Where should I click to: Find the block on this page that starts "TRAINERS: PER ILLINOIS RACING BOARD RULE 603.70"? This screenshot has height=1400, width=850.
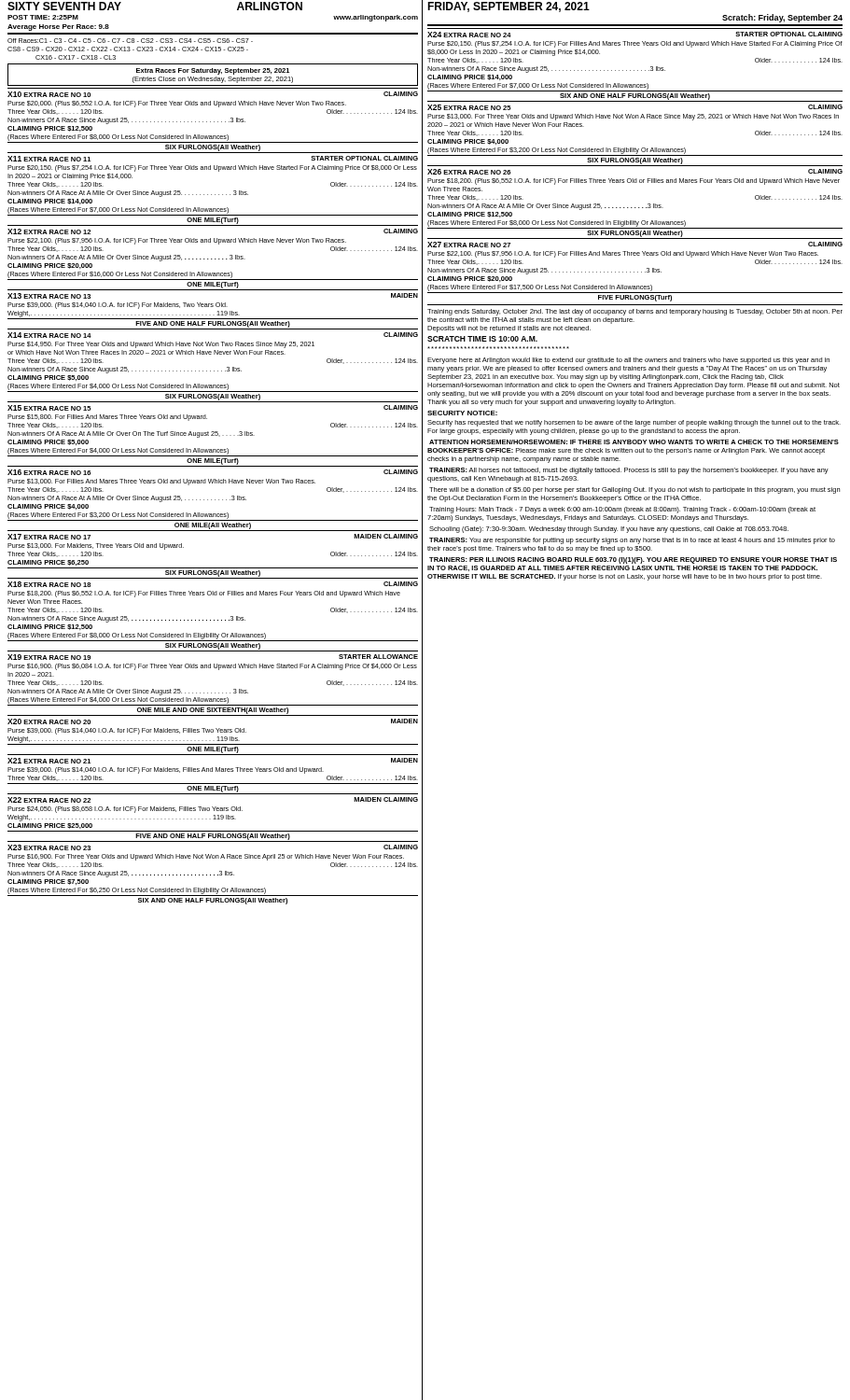632,568
